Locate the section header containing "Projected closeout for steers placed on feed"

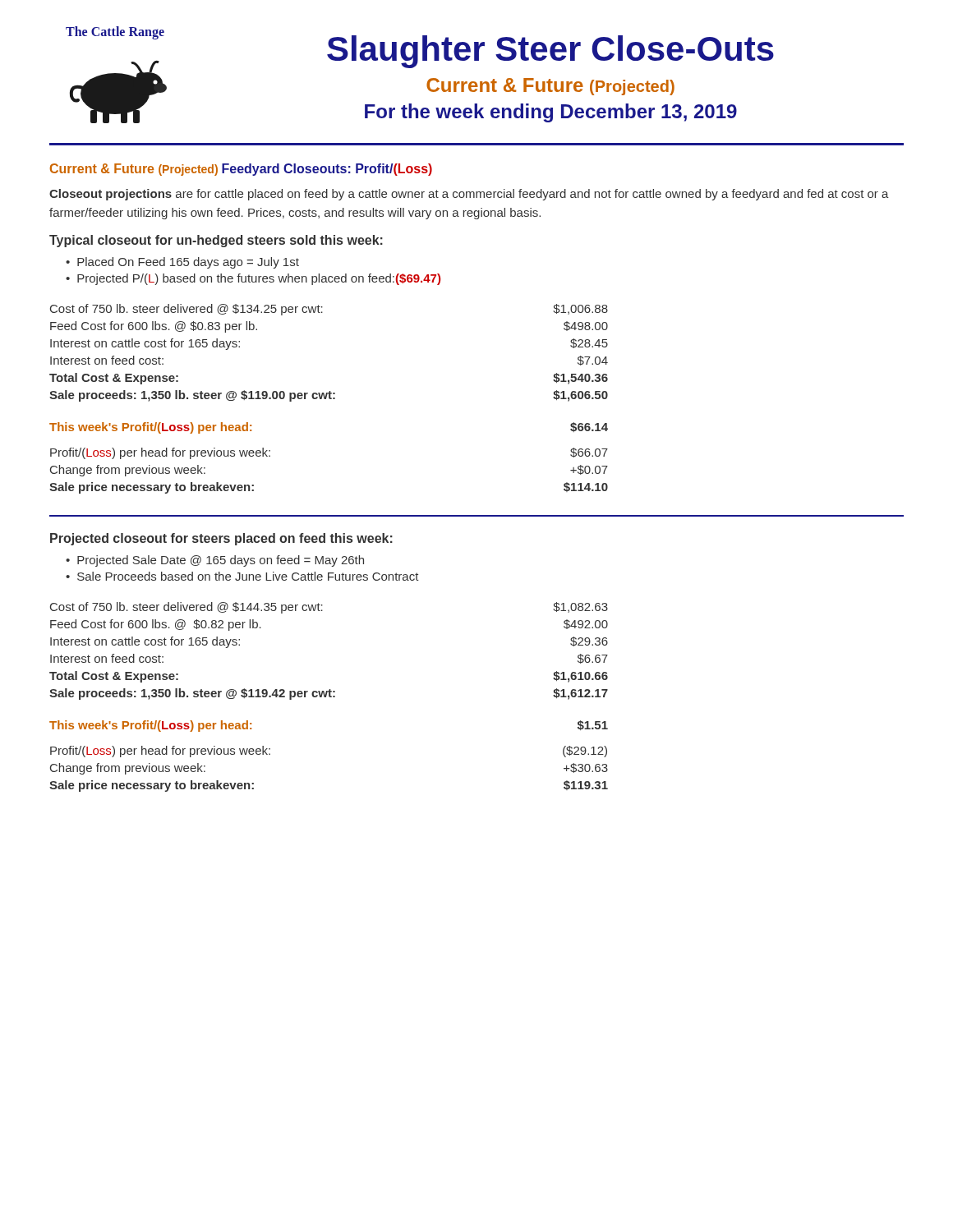[x=221, y=539]
